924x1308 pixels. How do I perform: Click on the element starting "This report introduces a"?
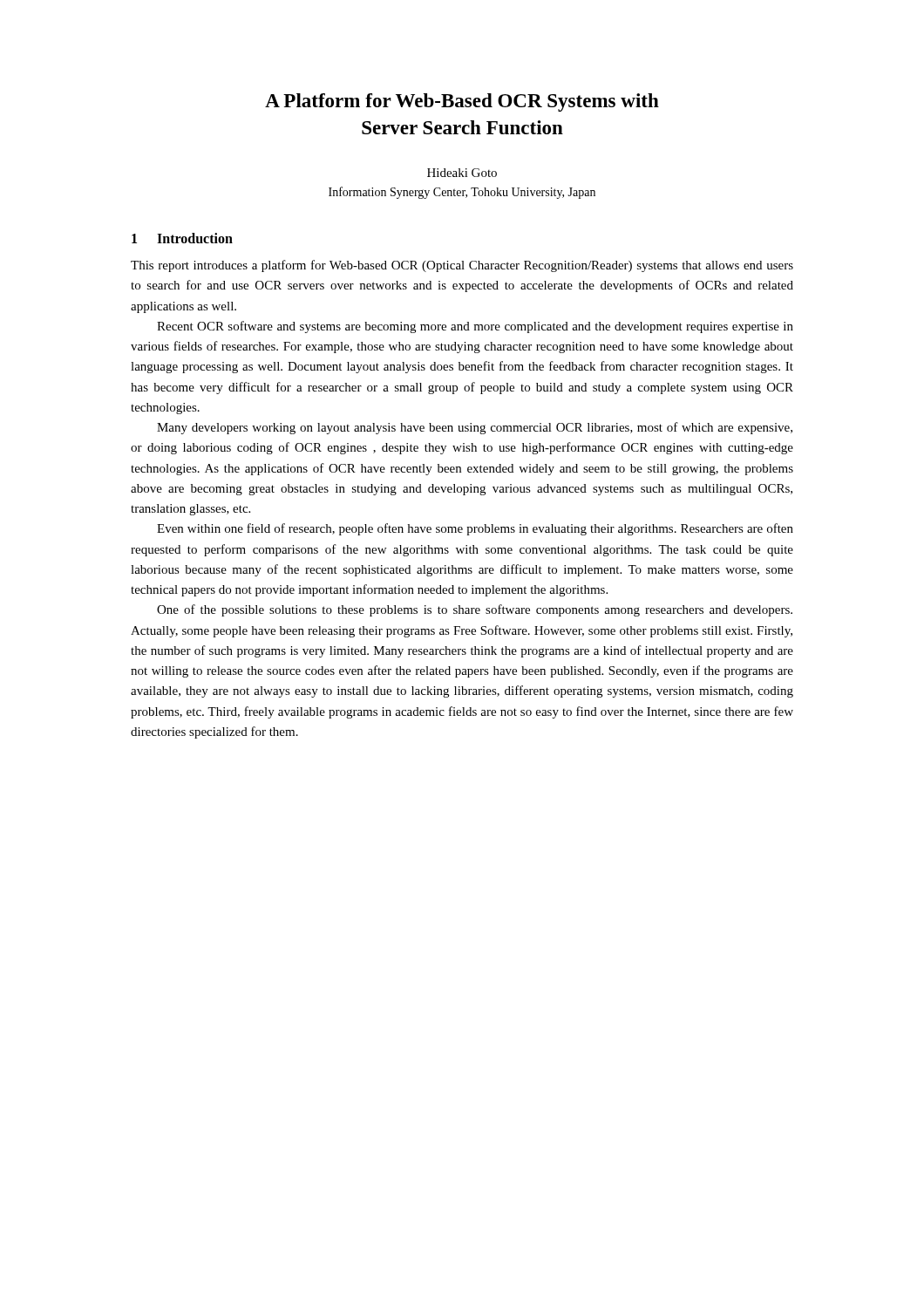462,499
